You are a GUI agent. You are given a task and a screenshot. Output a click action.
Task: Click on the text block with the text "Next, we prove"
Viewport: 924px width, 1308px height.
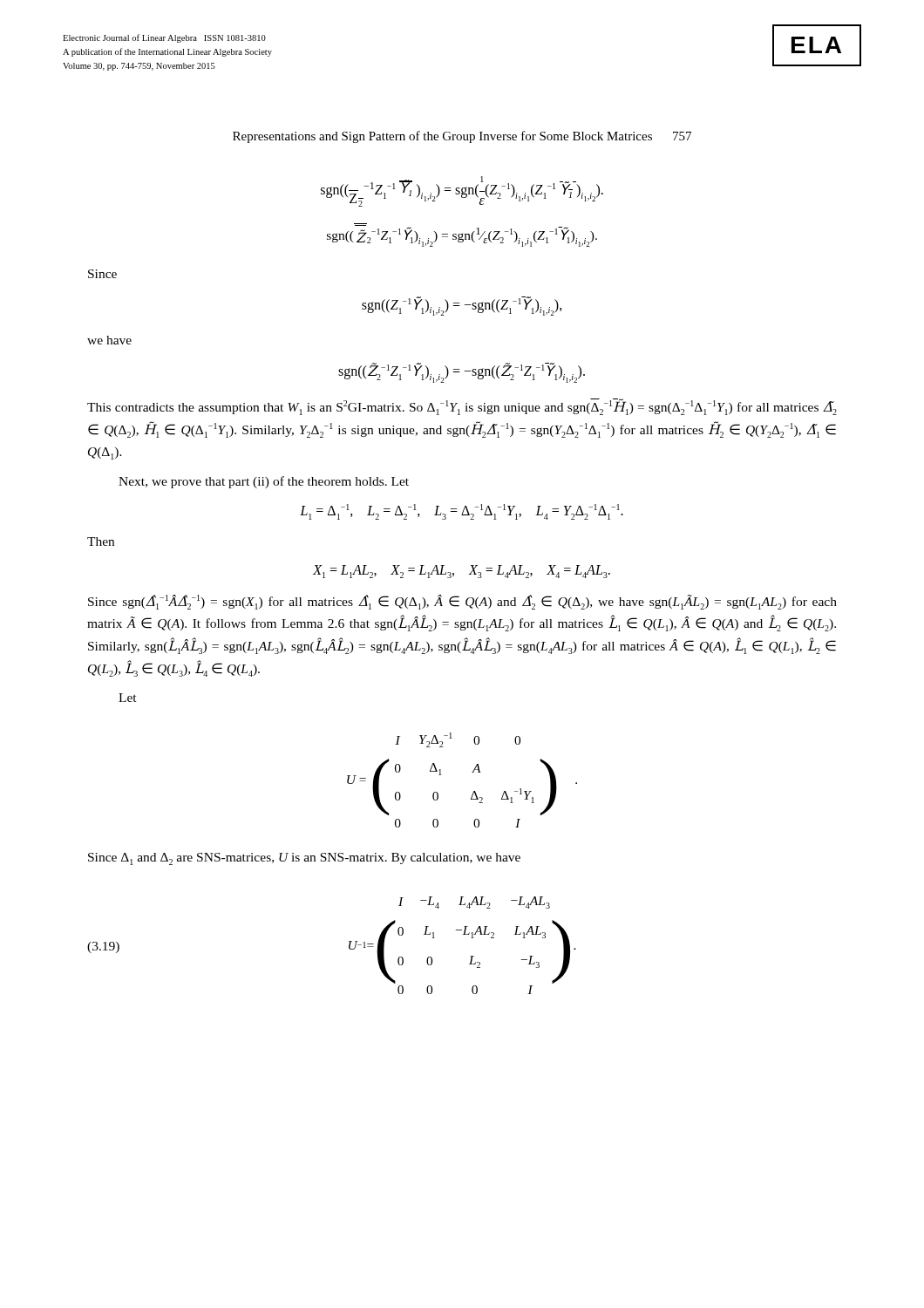point(264,481)
